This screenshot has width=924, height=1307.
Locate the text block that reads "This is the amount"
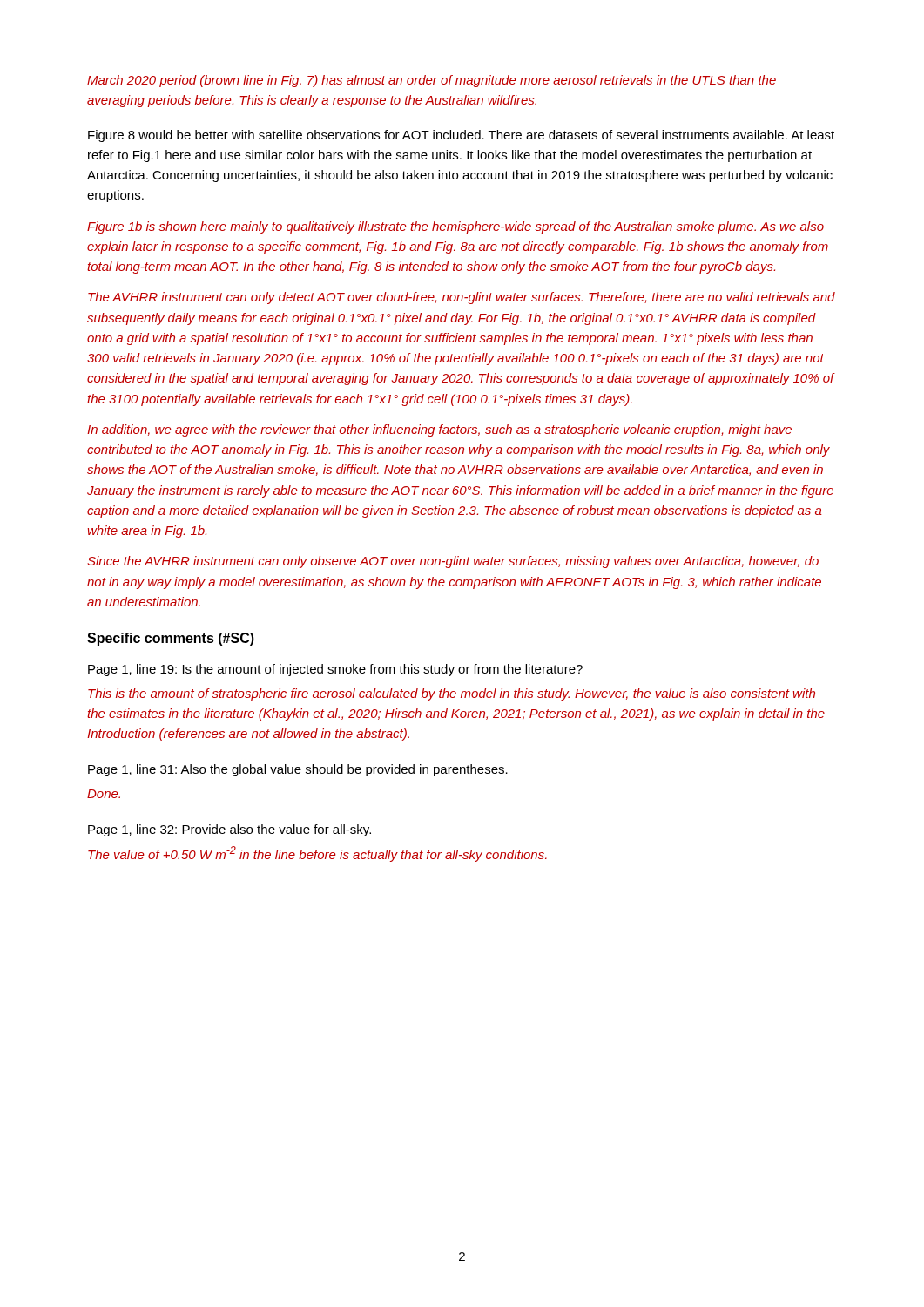(x=456, y=713)
